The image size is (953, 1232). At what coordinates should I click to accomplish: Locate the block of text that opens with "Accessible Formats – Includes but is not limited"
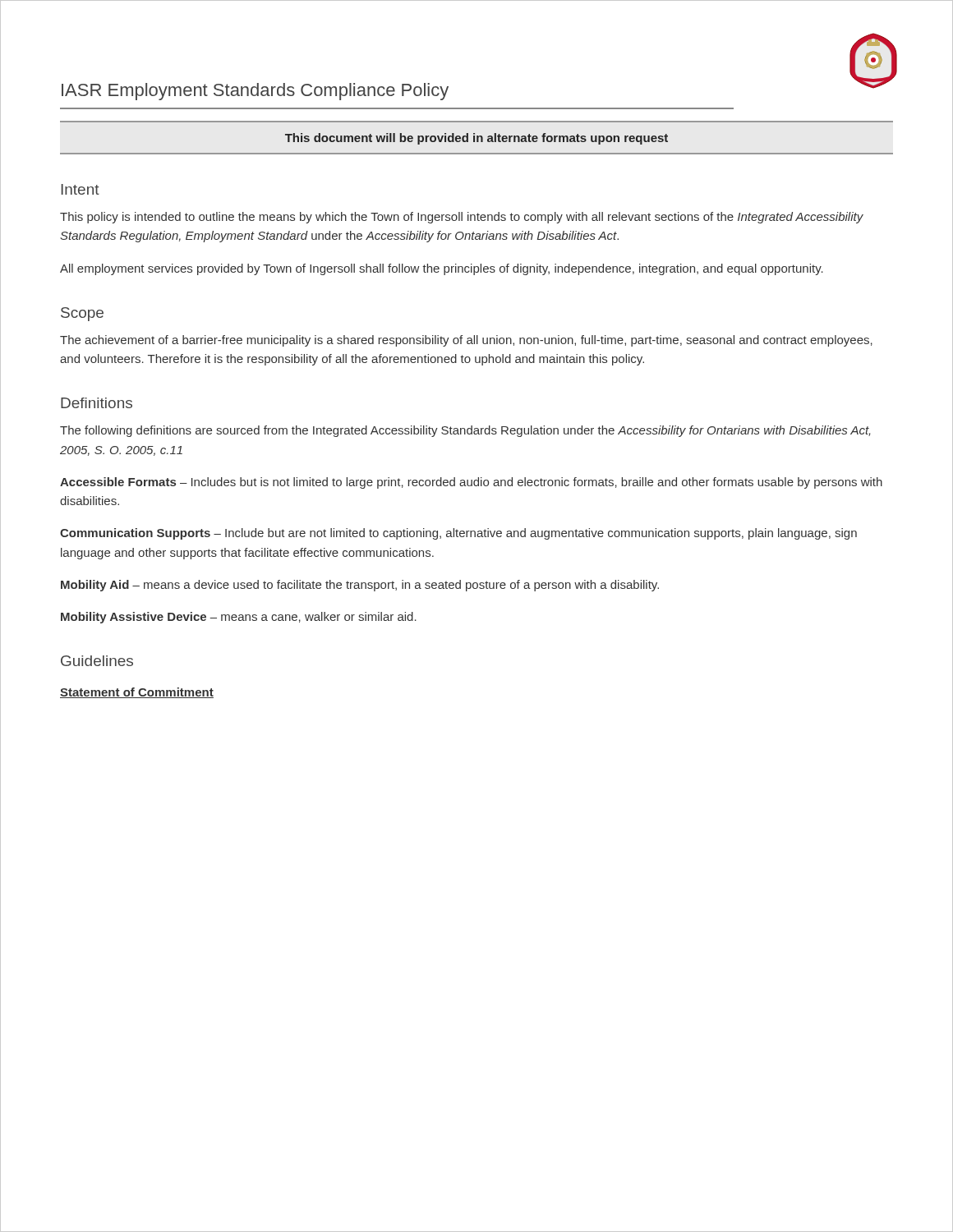tap(471, 491)
